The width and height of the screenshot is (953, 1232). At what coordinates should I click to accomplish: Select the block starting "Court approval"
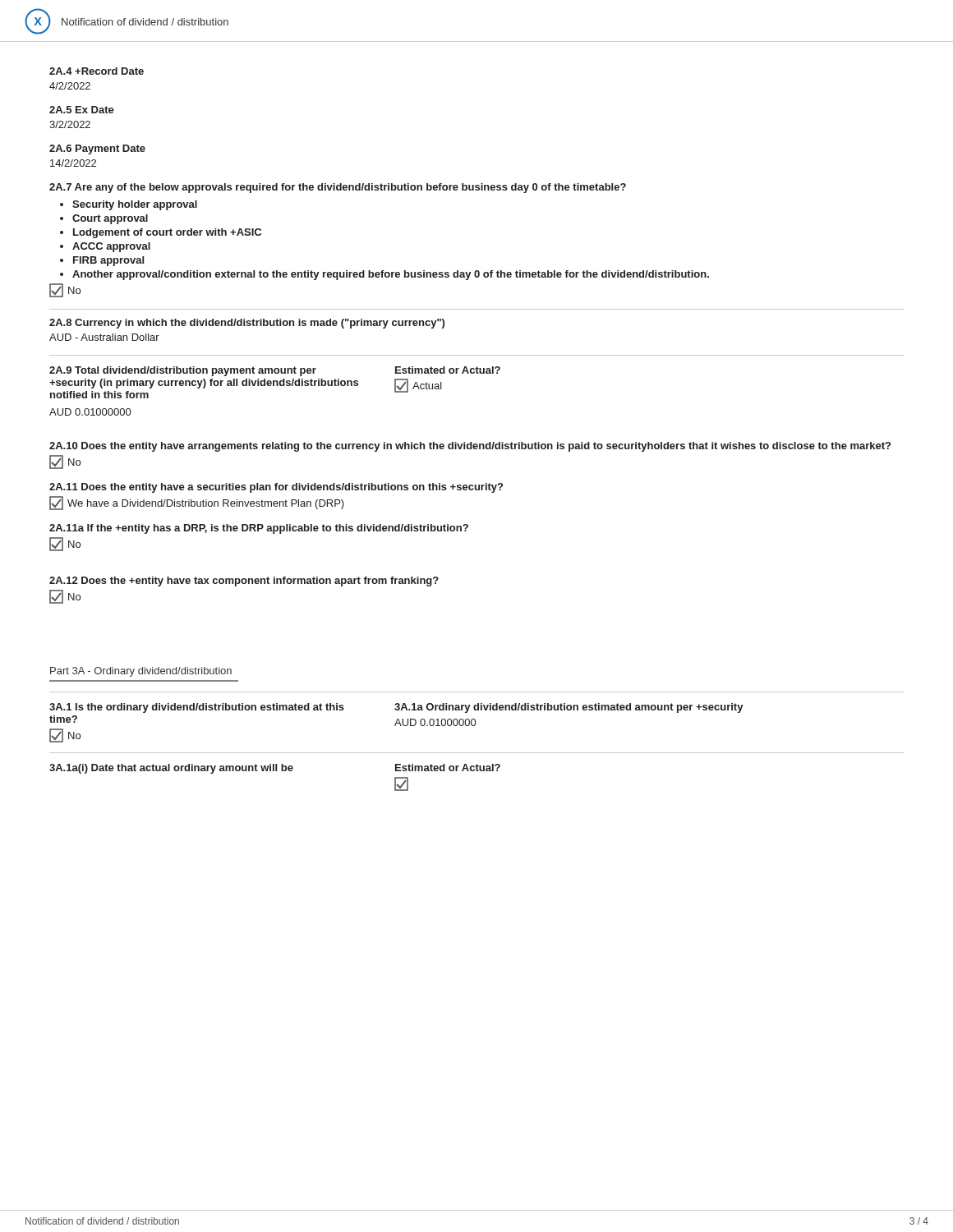tap(110, 218)
